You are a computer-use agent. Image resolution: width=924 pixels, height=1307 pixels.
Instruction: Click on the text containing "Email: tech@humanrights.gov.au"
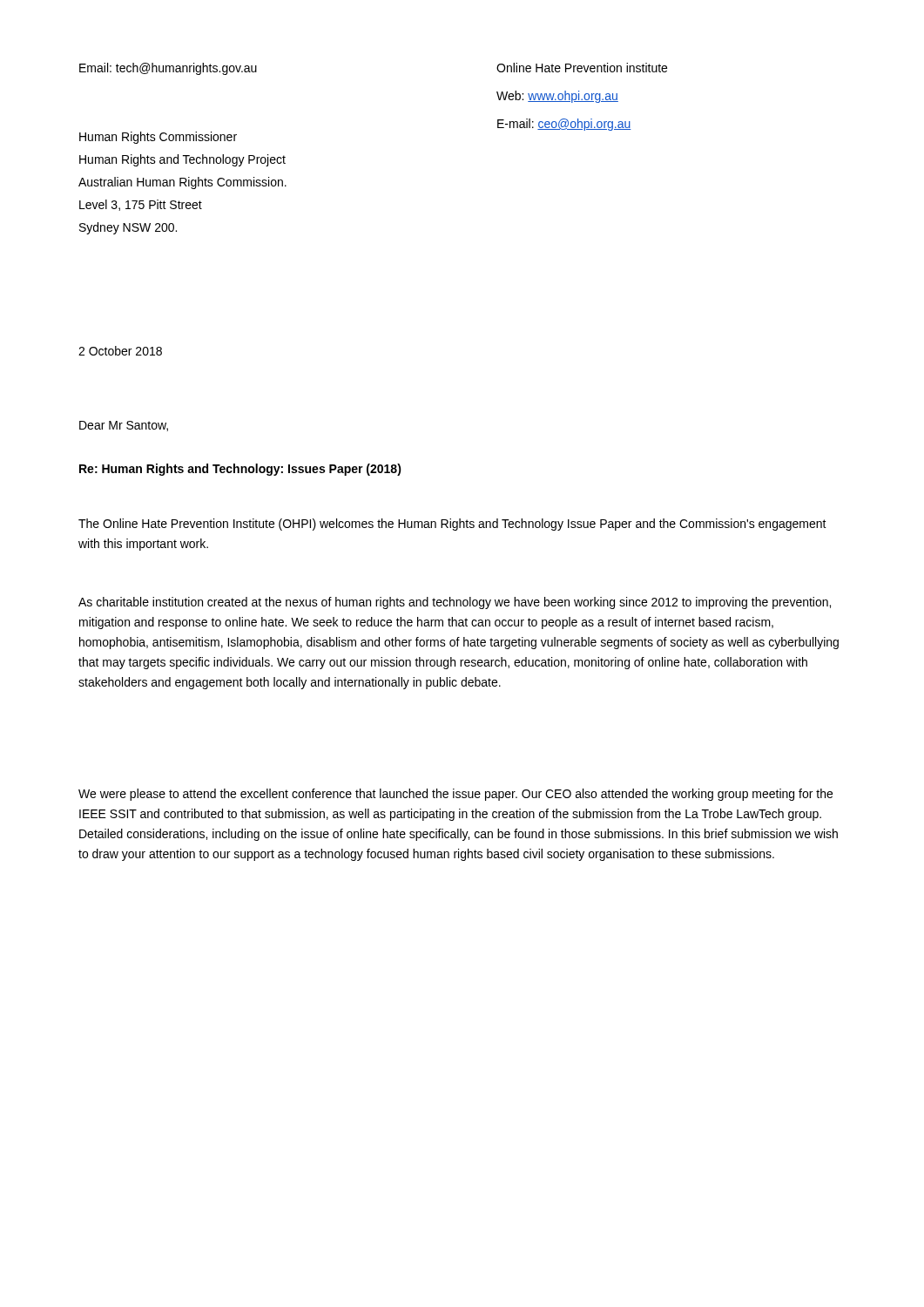[x=168, y=68]
